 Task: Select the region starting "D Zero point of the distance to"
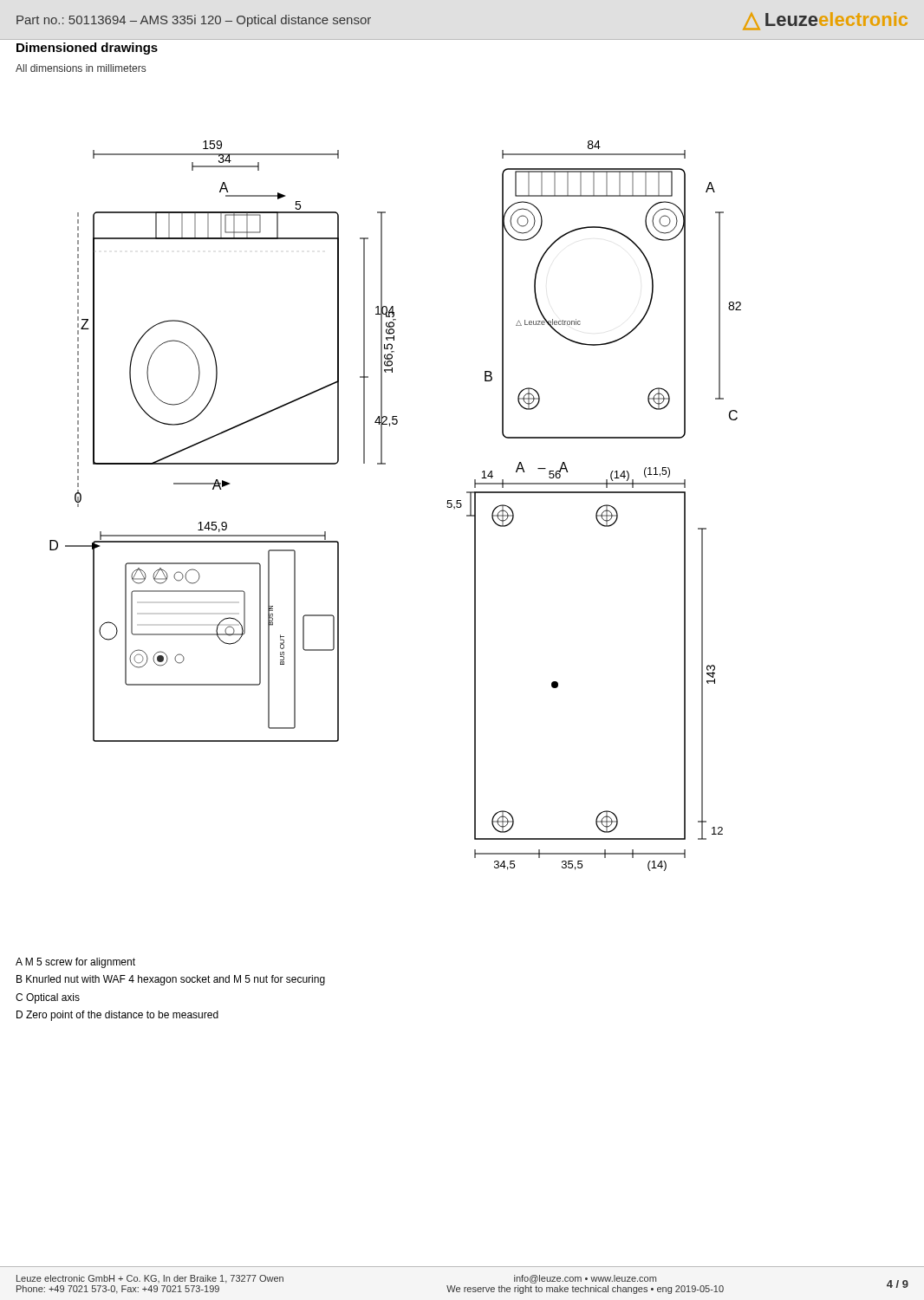117,1015
